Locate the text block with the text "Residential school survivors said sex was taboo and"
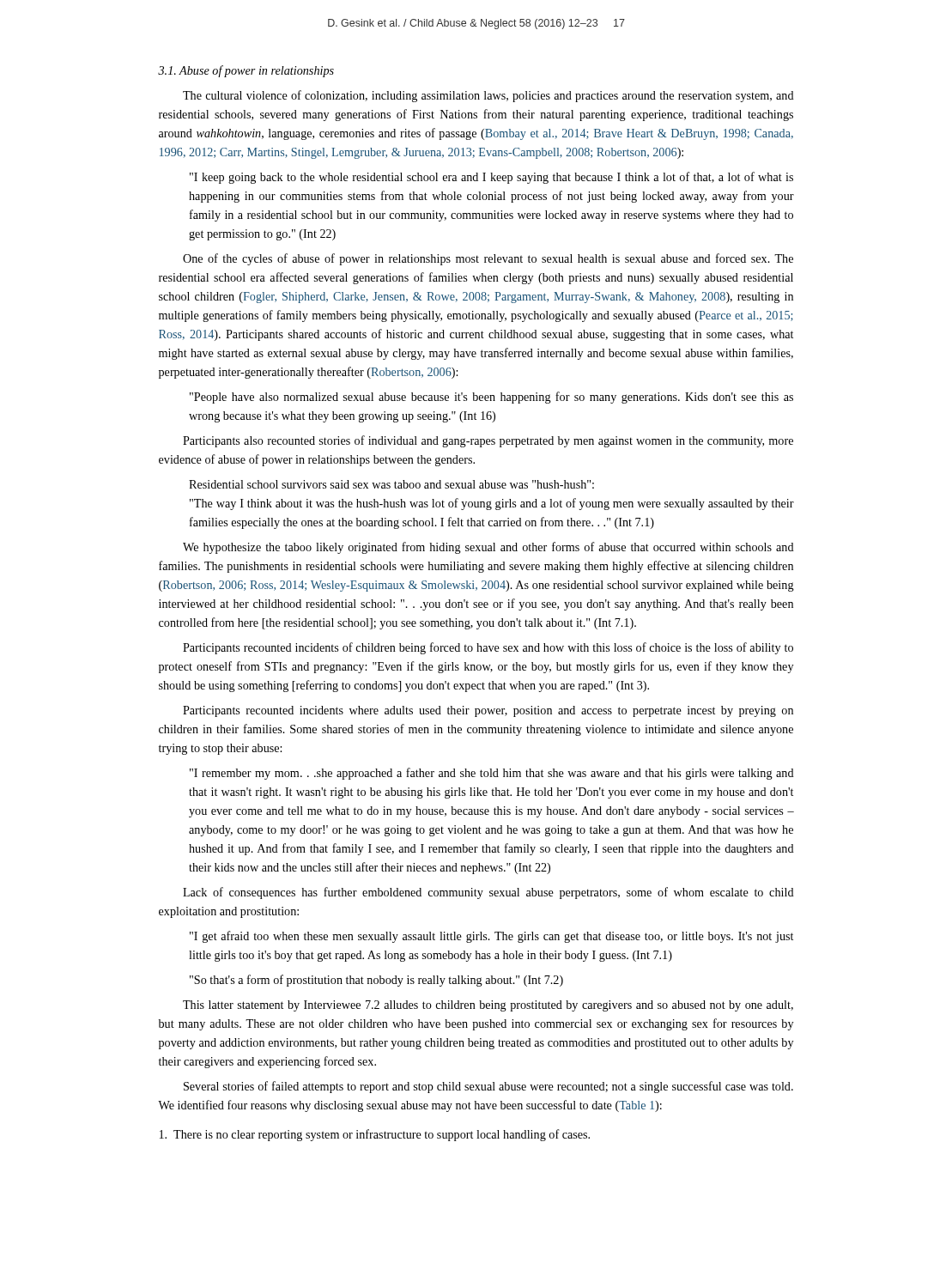The width and height of the screenshot is (952, 1288). (491, 503)
